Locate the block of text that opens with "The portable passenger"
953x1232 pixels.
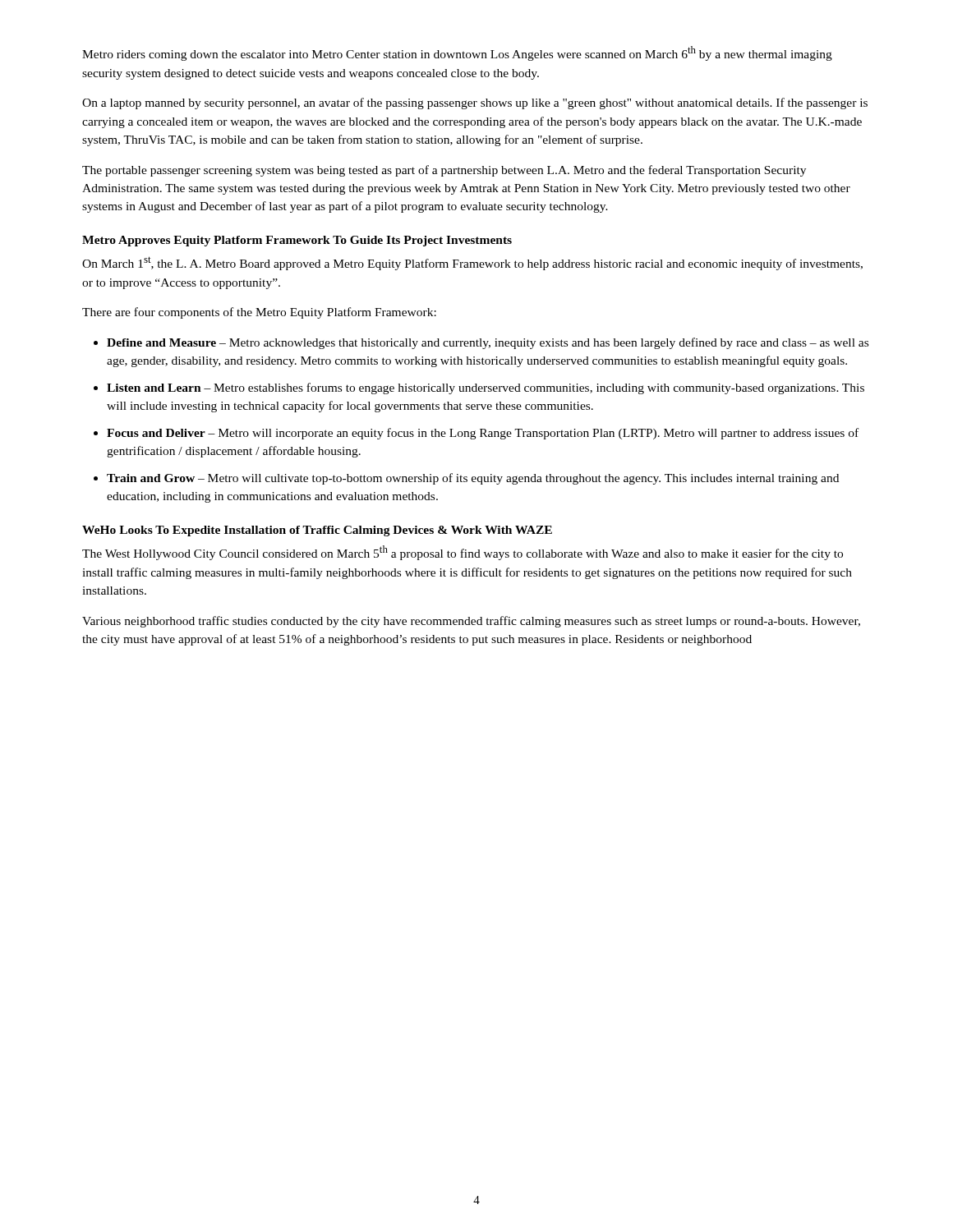[476, 188]
